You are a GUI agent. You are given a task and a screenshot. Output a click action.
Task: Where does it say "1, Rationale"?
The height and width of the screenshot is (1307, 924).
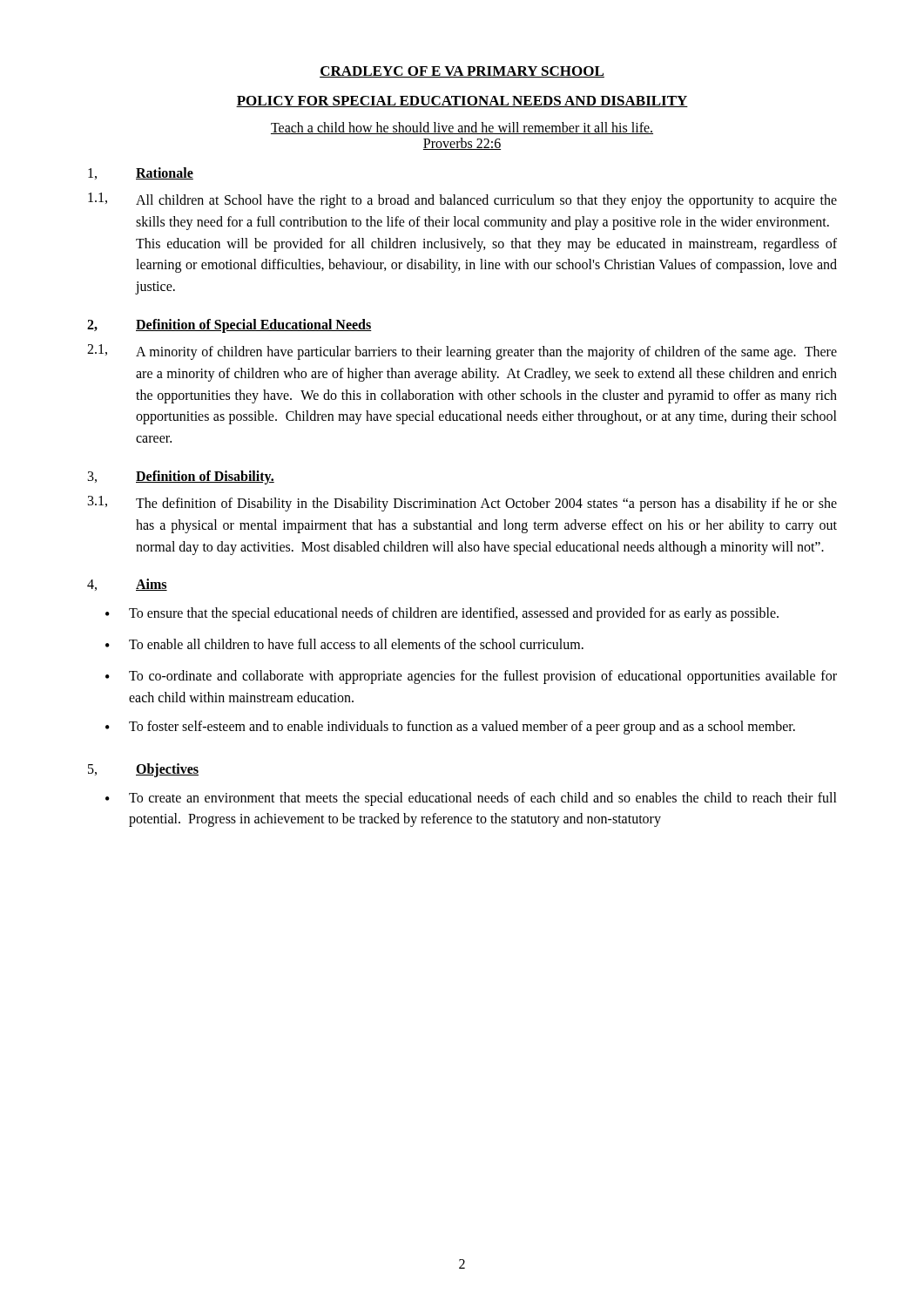(140, 173)
